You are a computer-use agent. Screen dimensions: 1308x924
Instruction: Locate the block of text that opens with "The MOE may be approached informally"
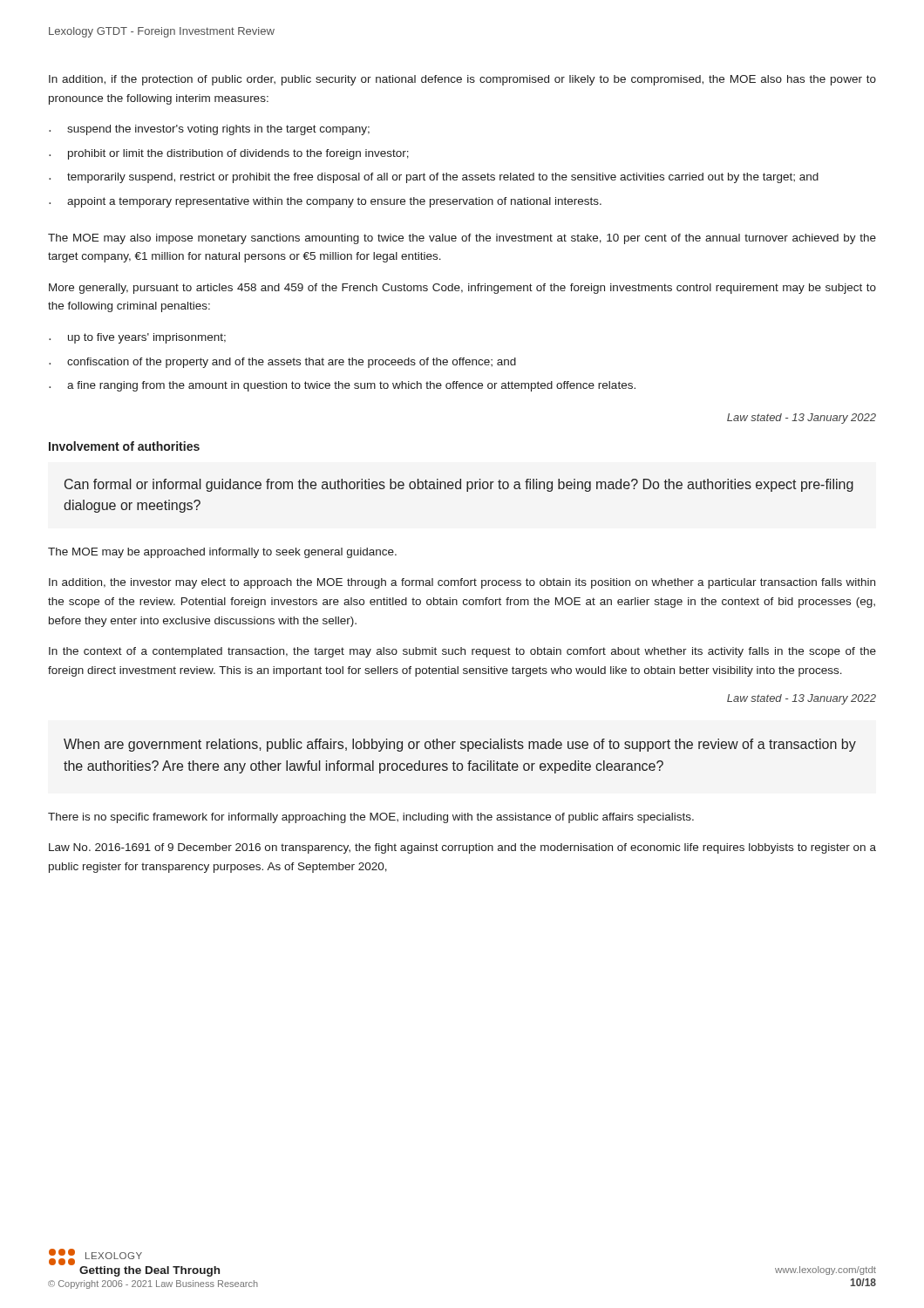click(223, 551)
